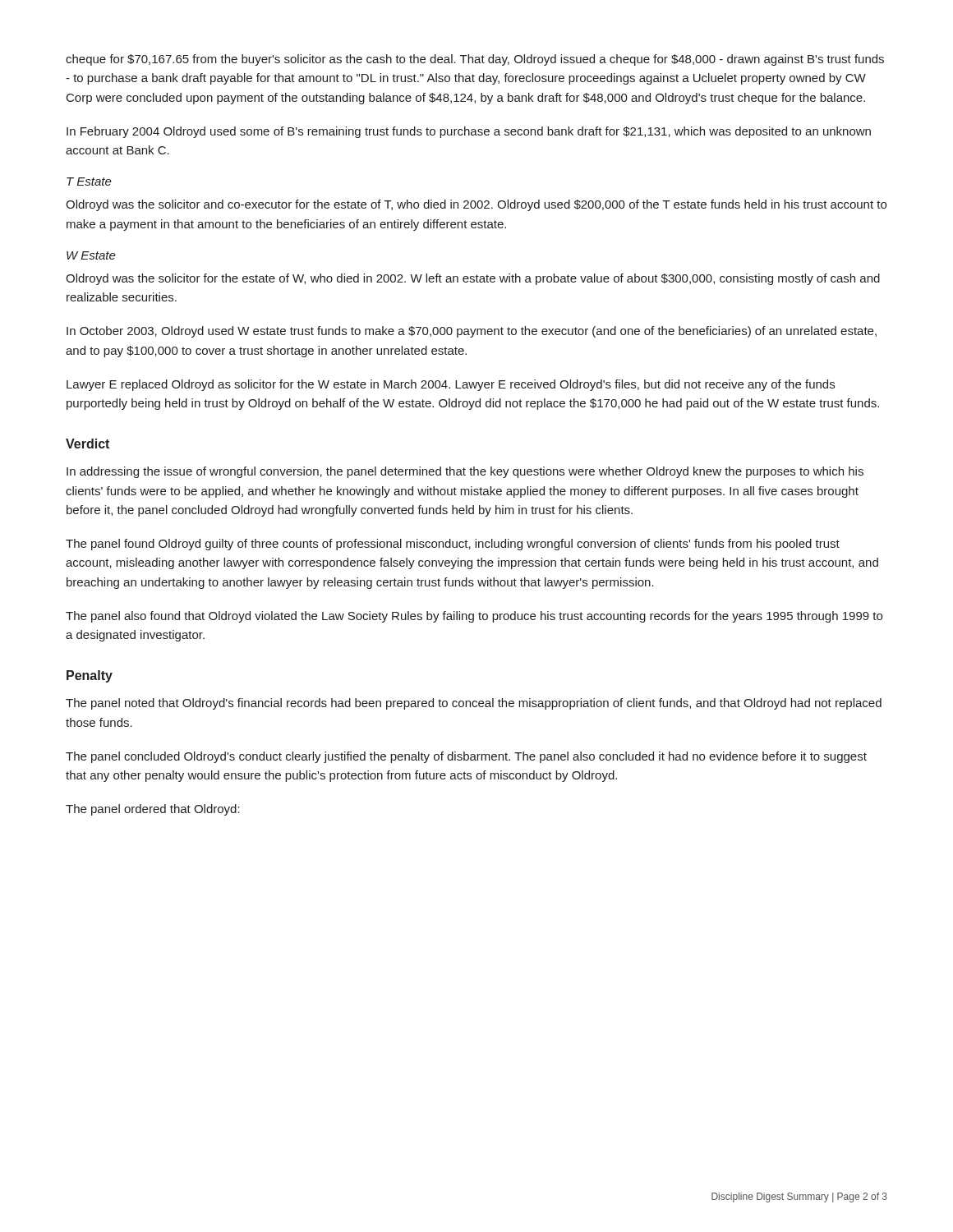Click on the text block that says "In October 2003, Oldroyd"
953x1232 pixels.
tap(472, 340)
